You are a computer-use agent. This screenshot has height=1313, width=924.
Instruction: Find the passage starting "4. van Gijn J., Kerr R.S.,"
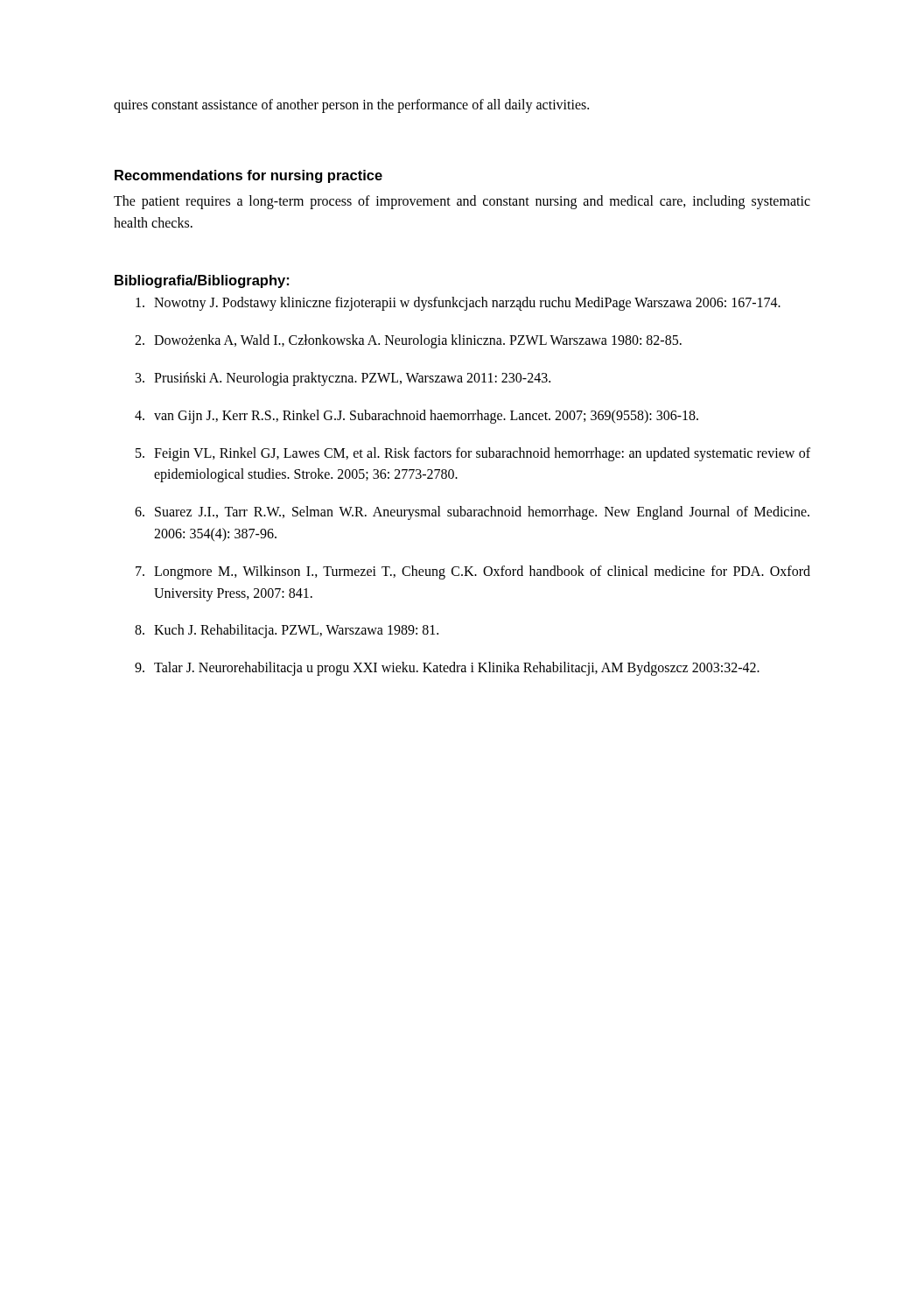pos(462,416)
